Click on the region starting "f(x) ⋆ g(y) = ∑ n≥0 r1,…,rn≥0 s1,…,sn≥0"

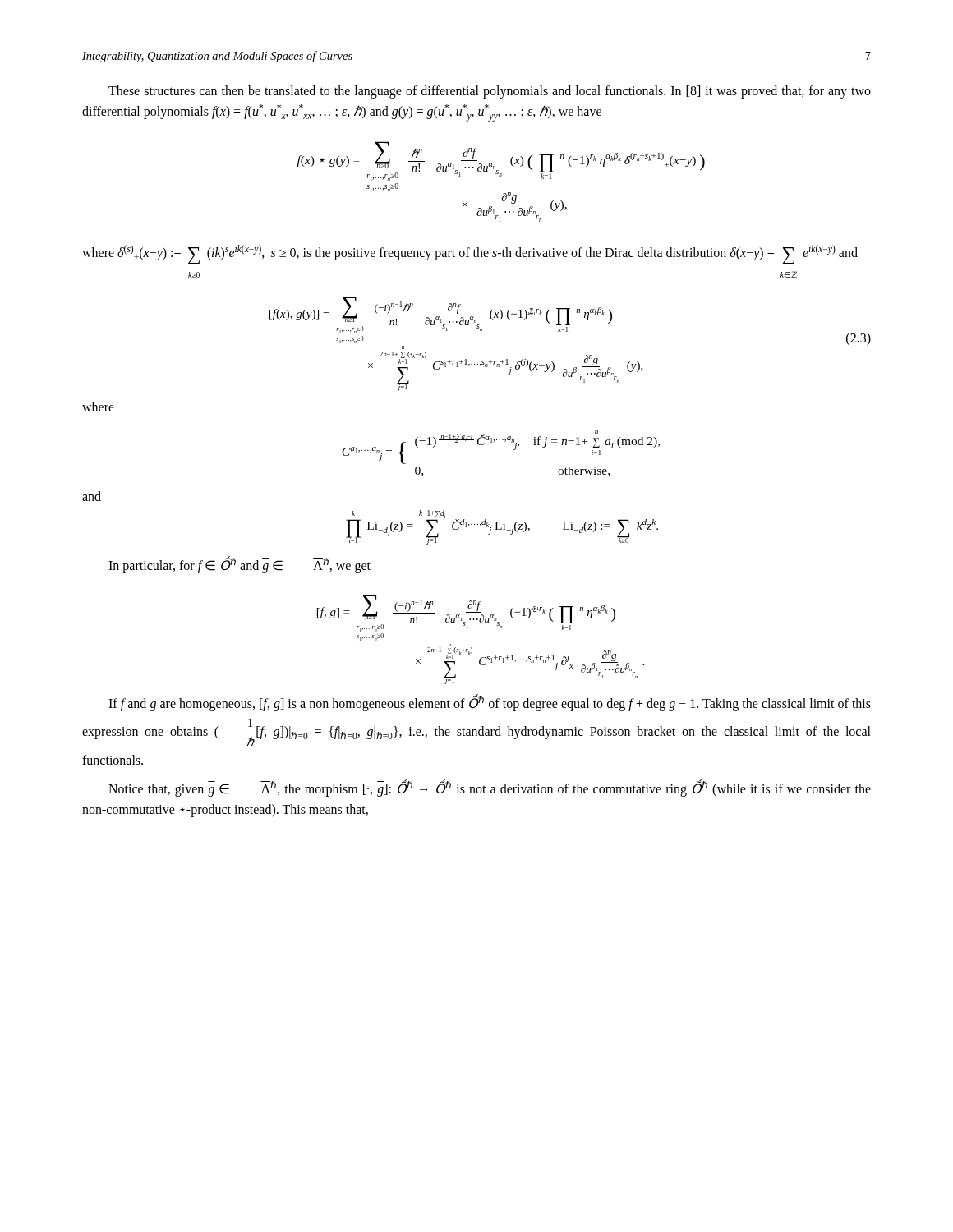pyautogui.click(x=476, y=175)
